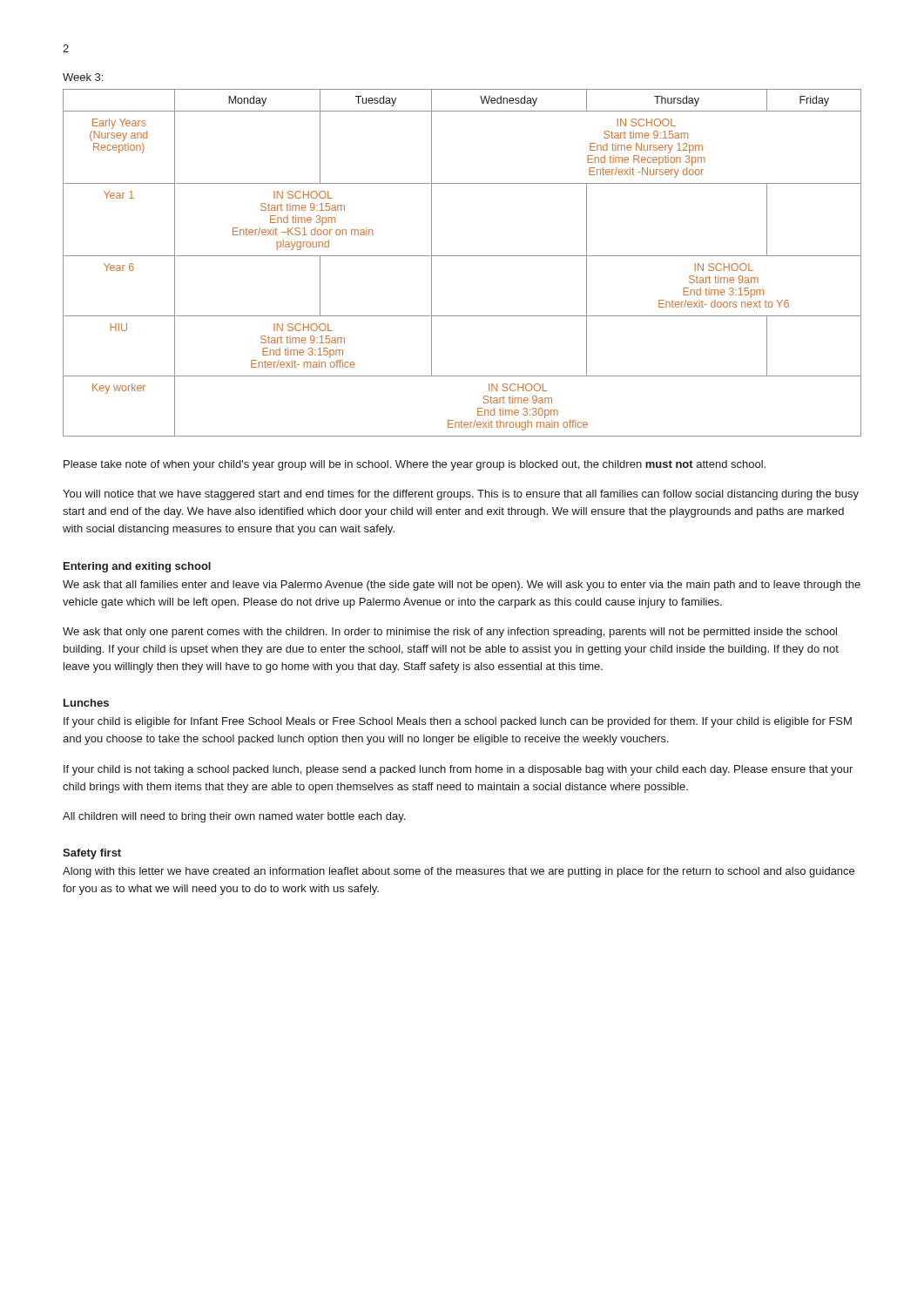Find the text block that says "We ask that only one parent comes"
The width and height of the screenshot is (924, 1307).
pyautogui.click(x=451, y=649)
